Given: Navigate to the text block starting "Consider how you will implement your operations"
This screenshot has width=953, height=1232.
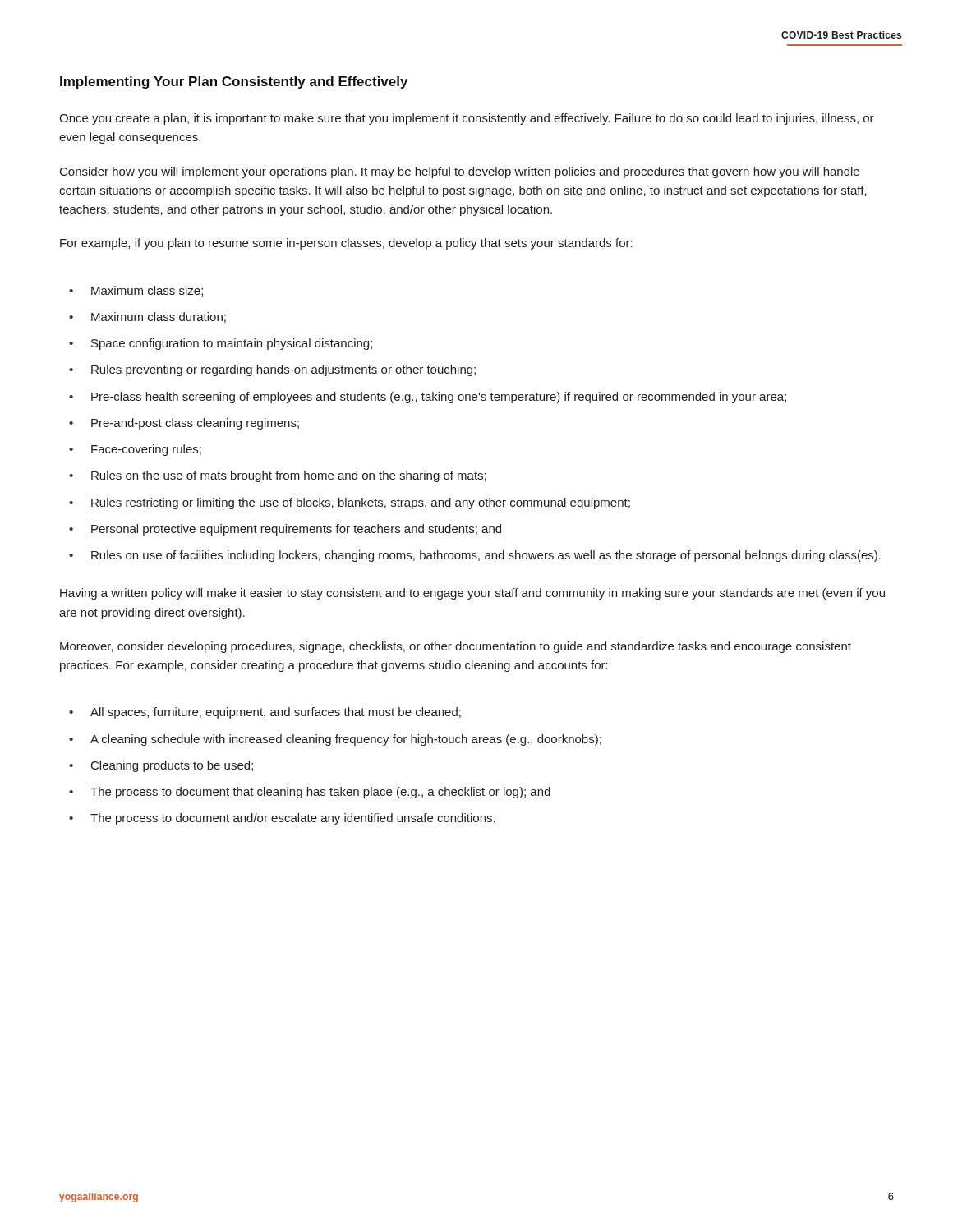Looking at the screenshot, I should pyautogui.click(x=463, y=190).
